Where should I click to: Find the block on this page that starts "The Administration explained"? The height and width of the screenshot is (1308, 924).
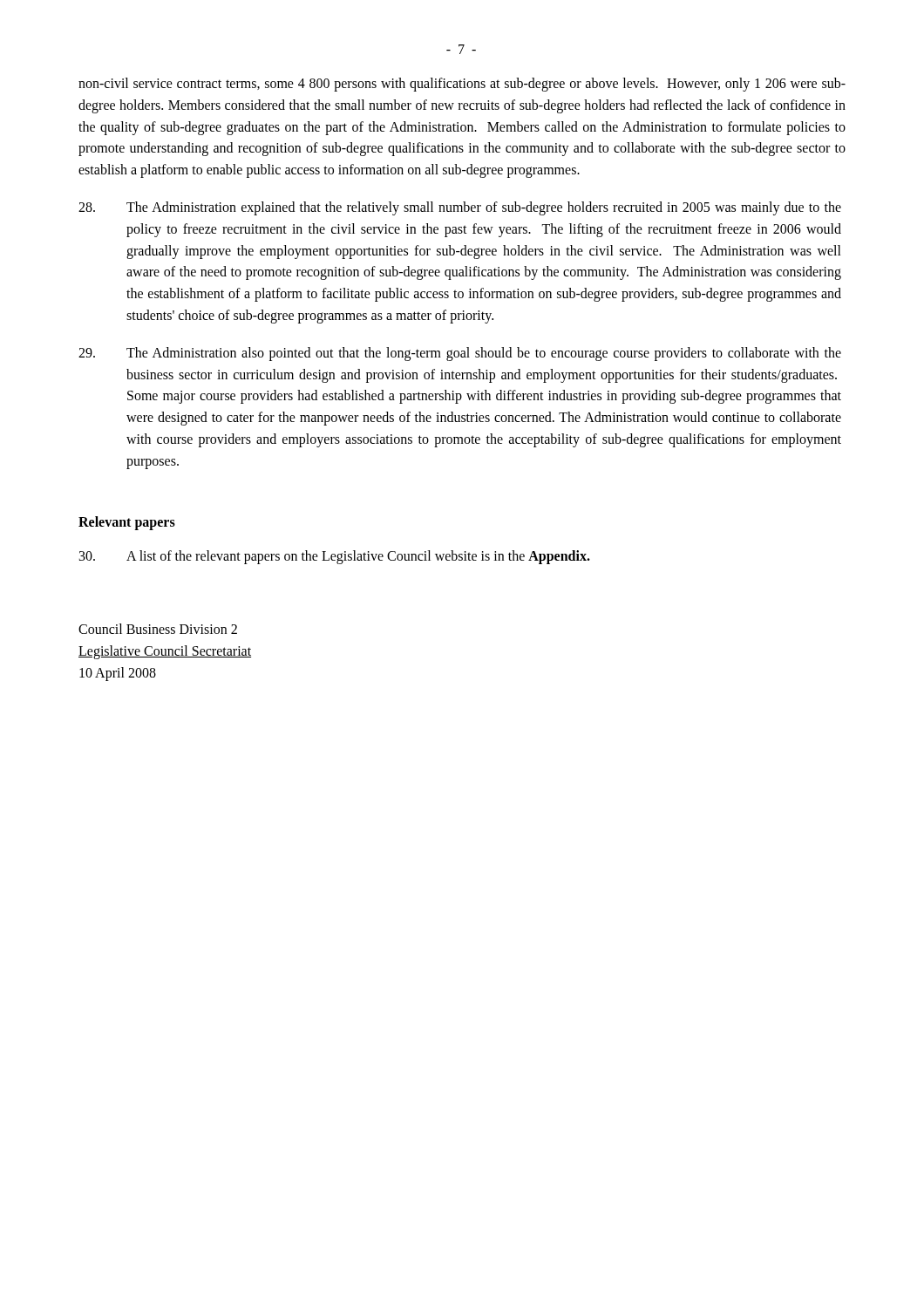pyautogui.click(x=460, y=262)
